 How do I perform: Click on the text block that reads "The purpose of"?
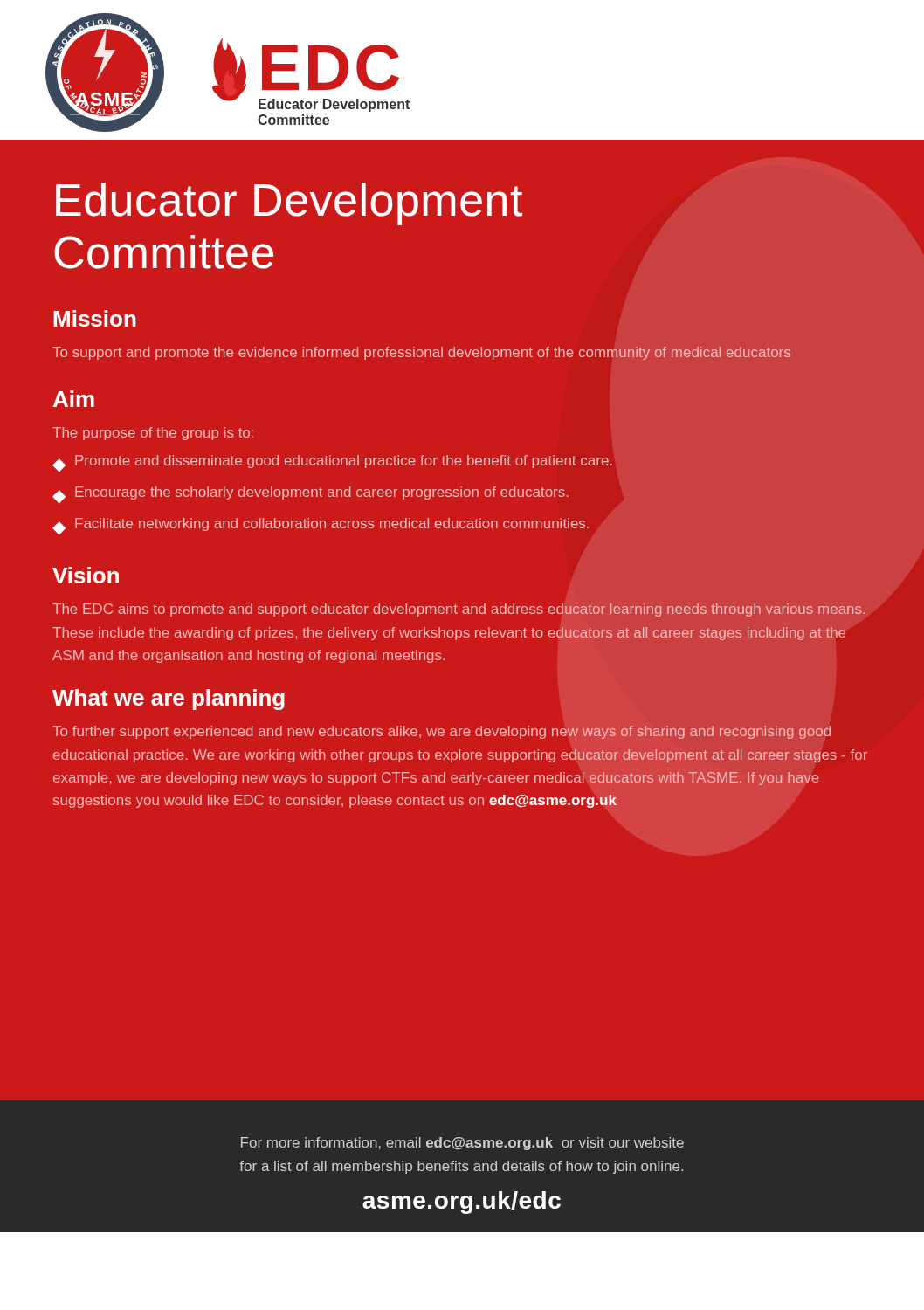153,434
